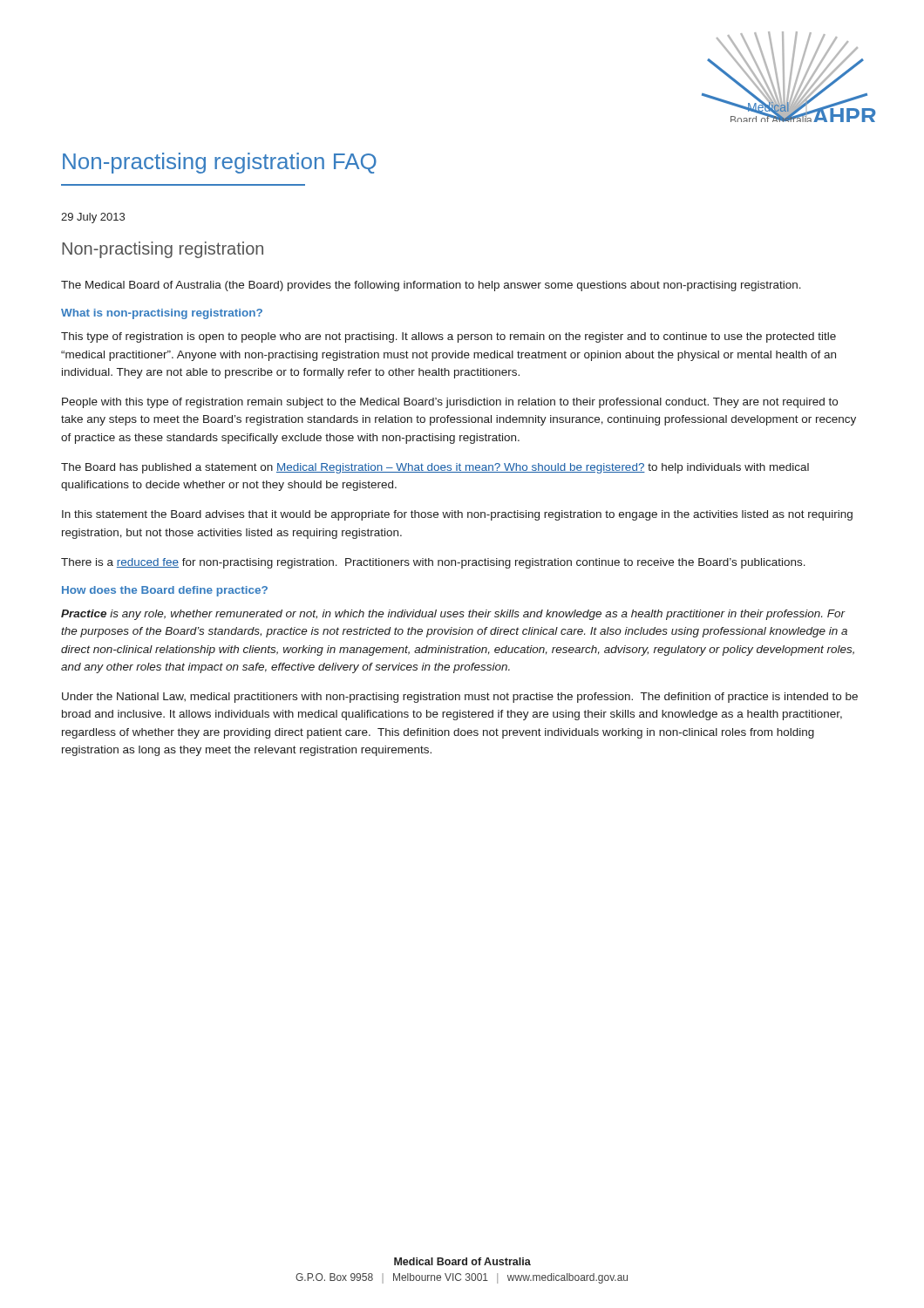Point to the region starting "The Board has published a statement"

tap(435, 476)
